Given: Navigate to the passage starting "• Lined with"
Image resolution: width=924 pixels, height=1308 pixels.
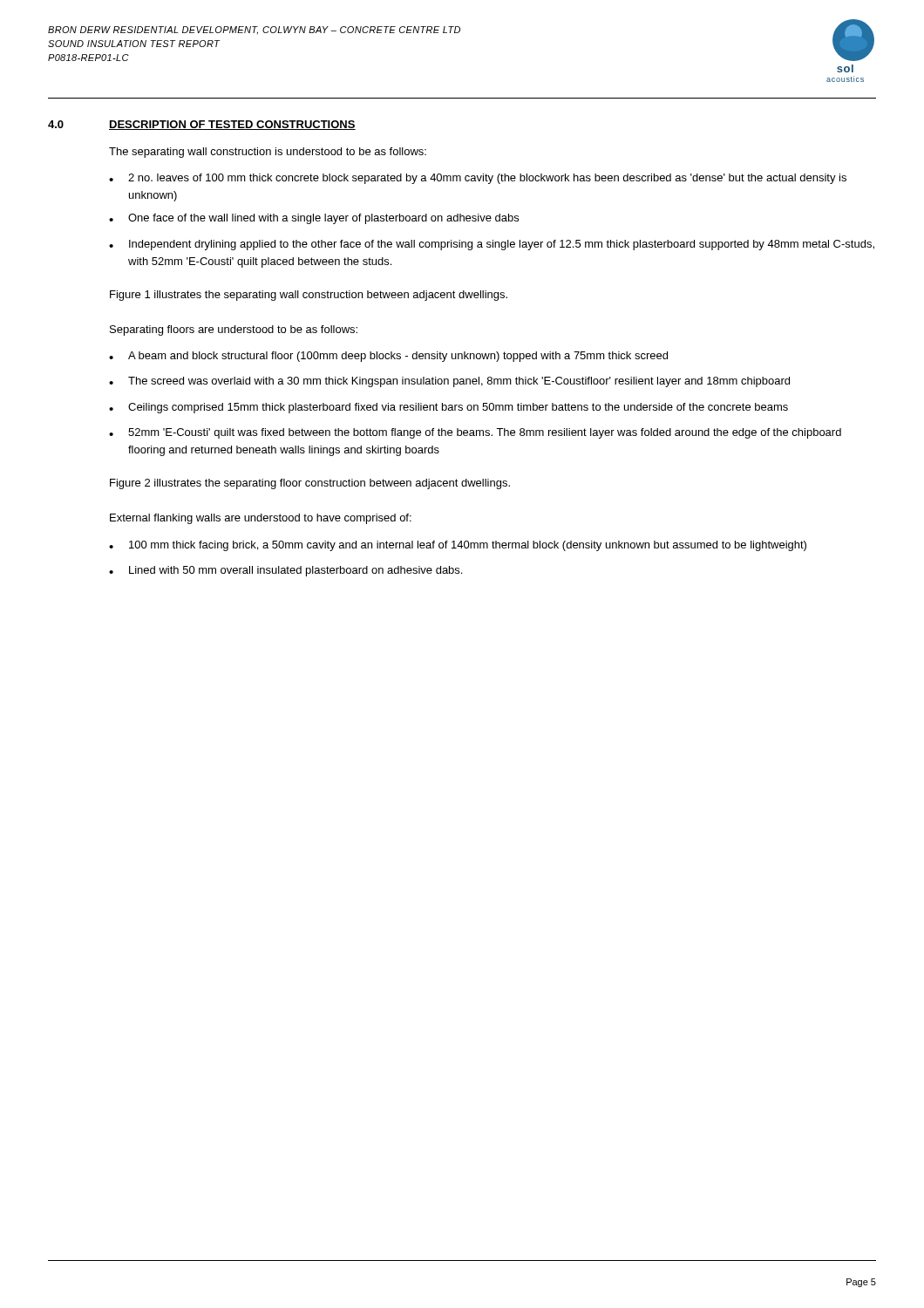Looking at the screenshot, I should pyautogui.click(x=285, y=571).
